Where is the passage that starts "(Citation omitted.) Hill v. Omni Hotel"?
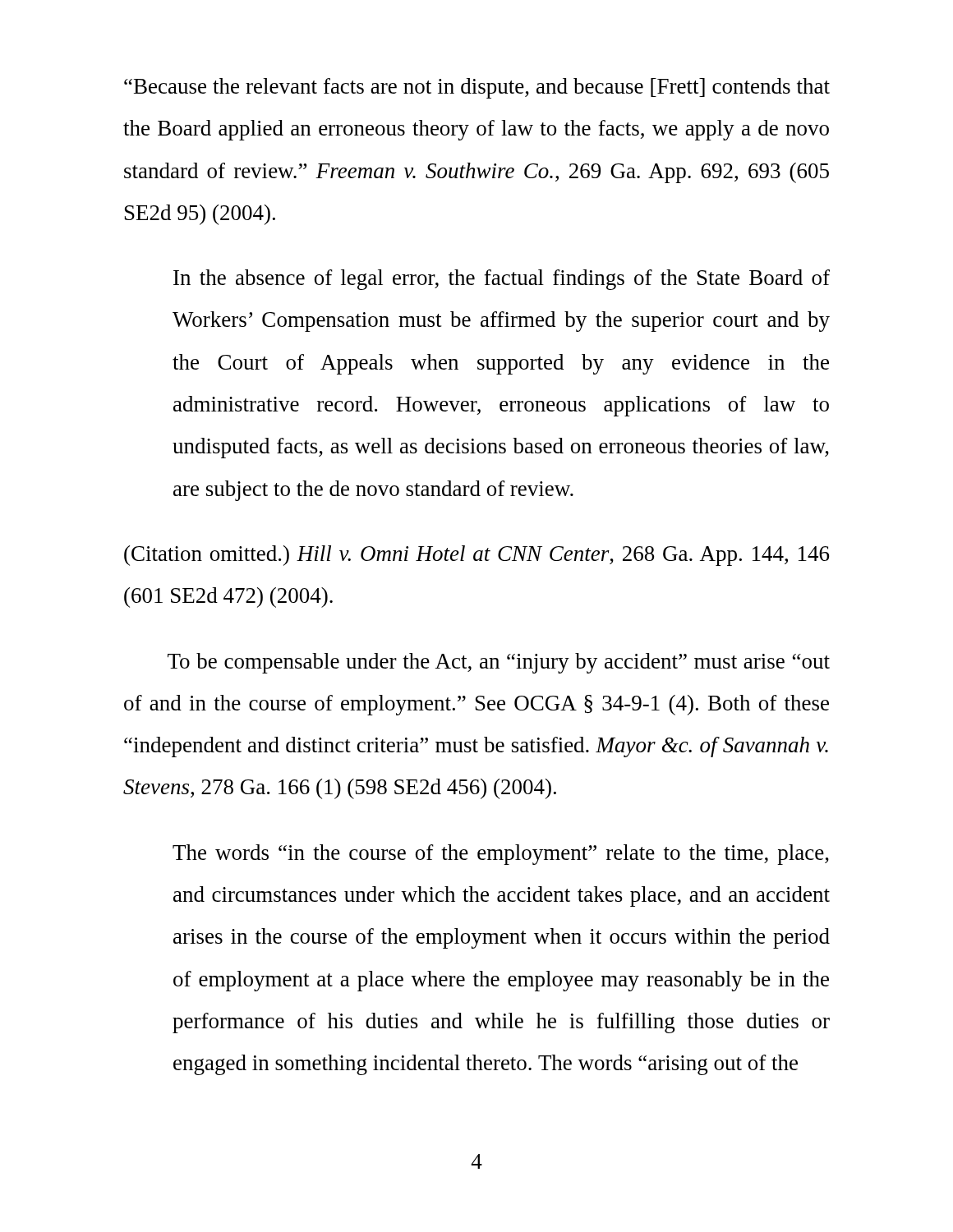Screen dimensions: 1232x953 point(476,556)
